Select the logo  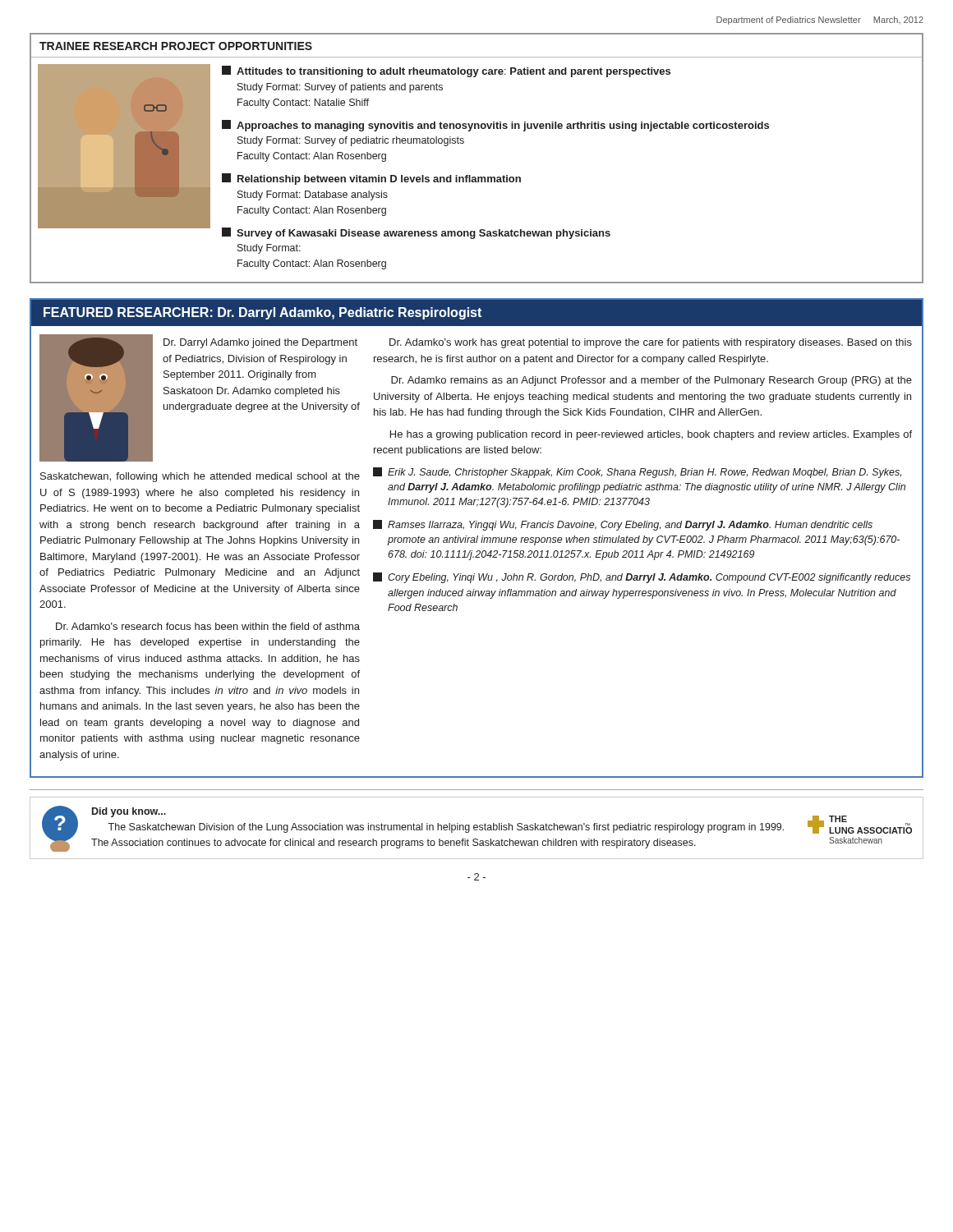859,826
